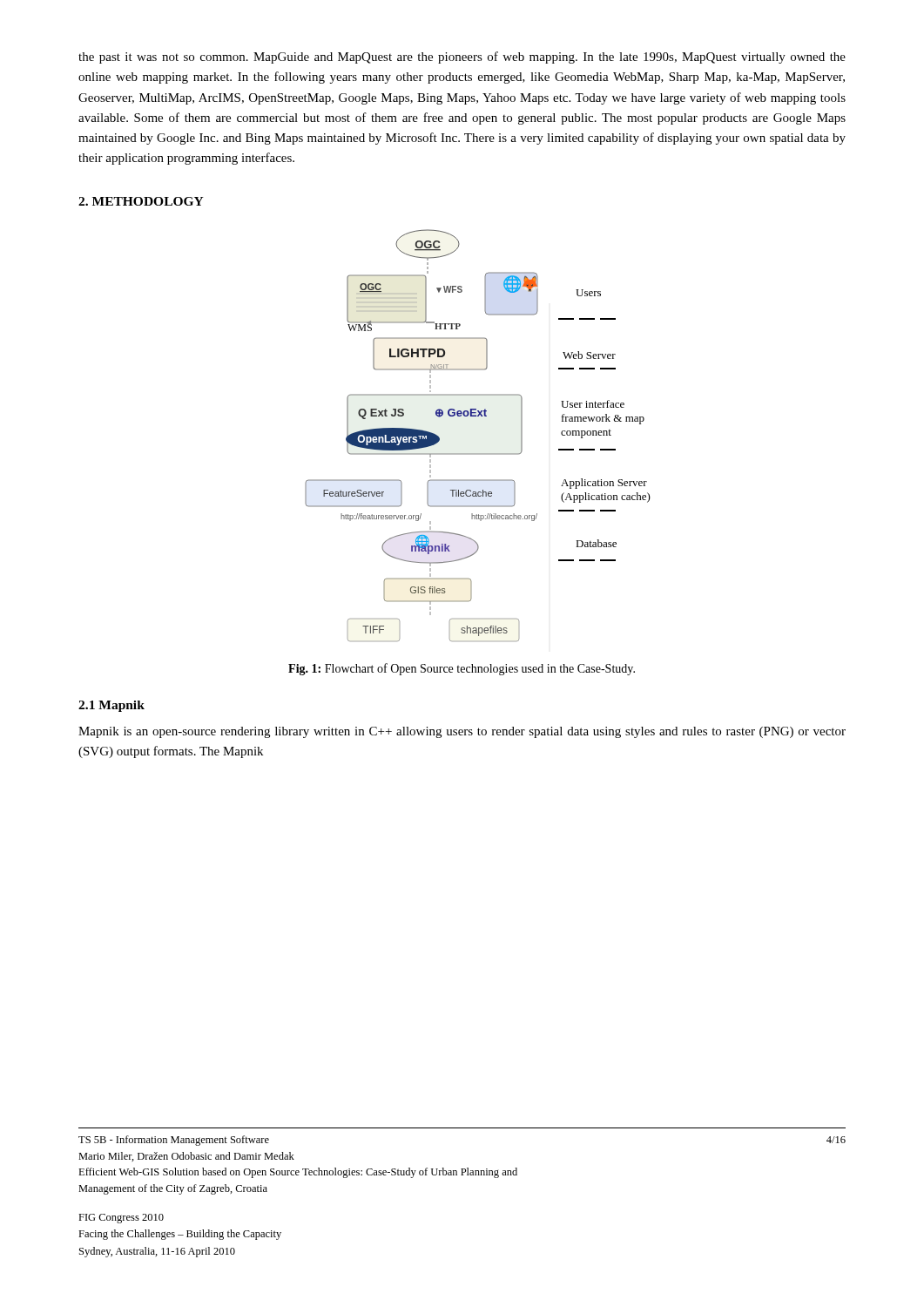The image size is (924, 1307).
Task: Locate the text block containing "Mapnik is an"
Action: click(462, 741)
